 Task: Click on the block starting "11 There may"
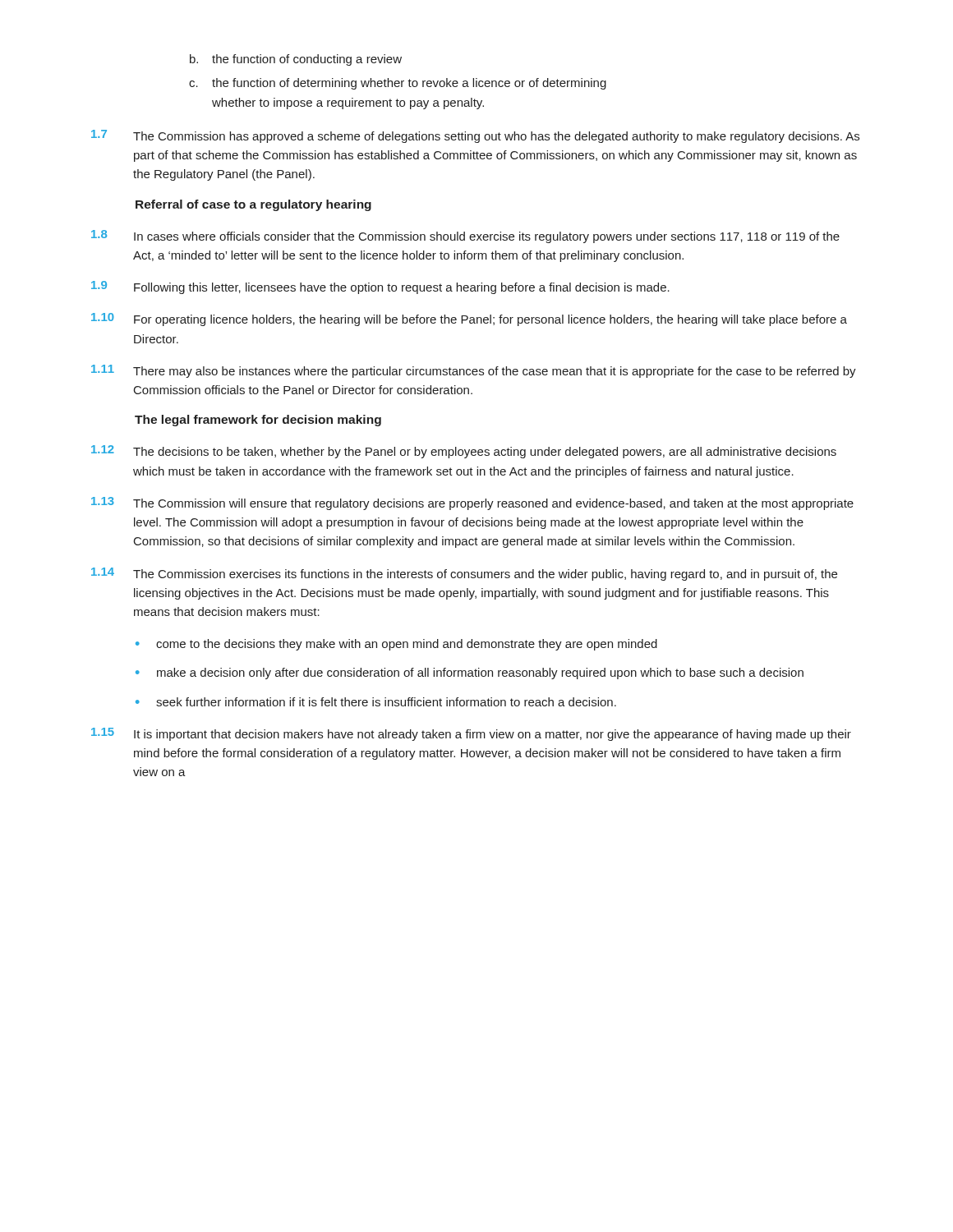point(476,380)
